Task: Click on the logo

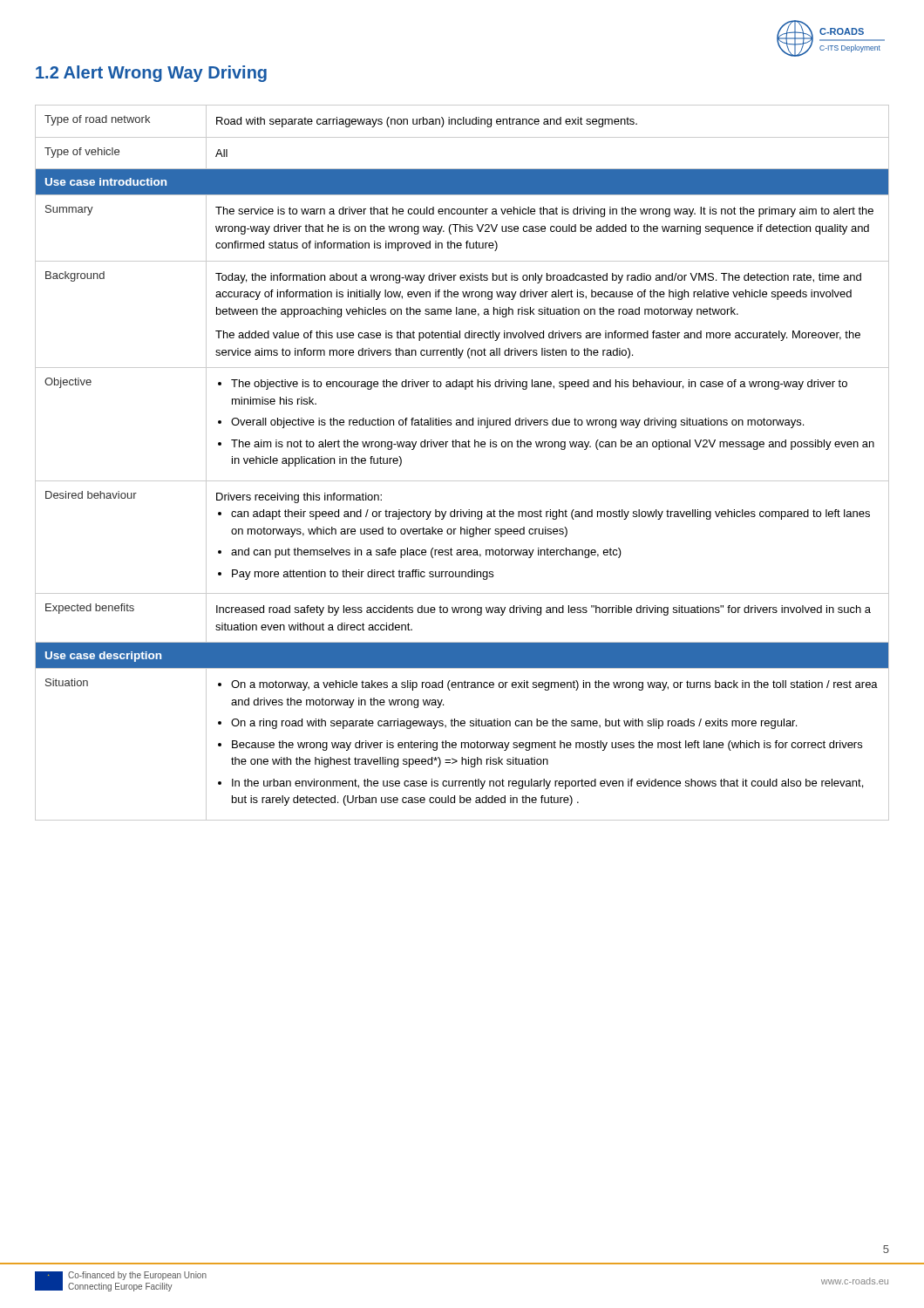Action: point(832,40)
